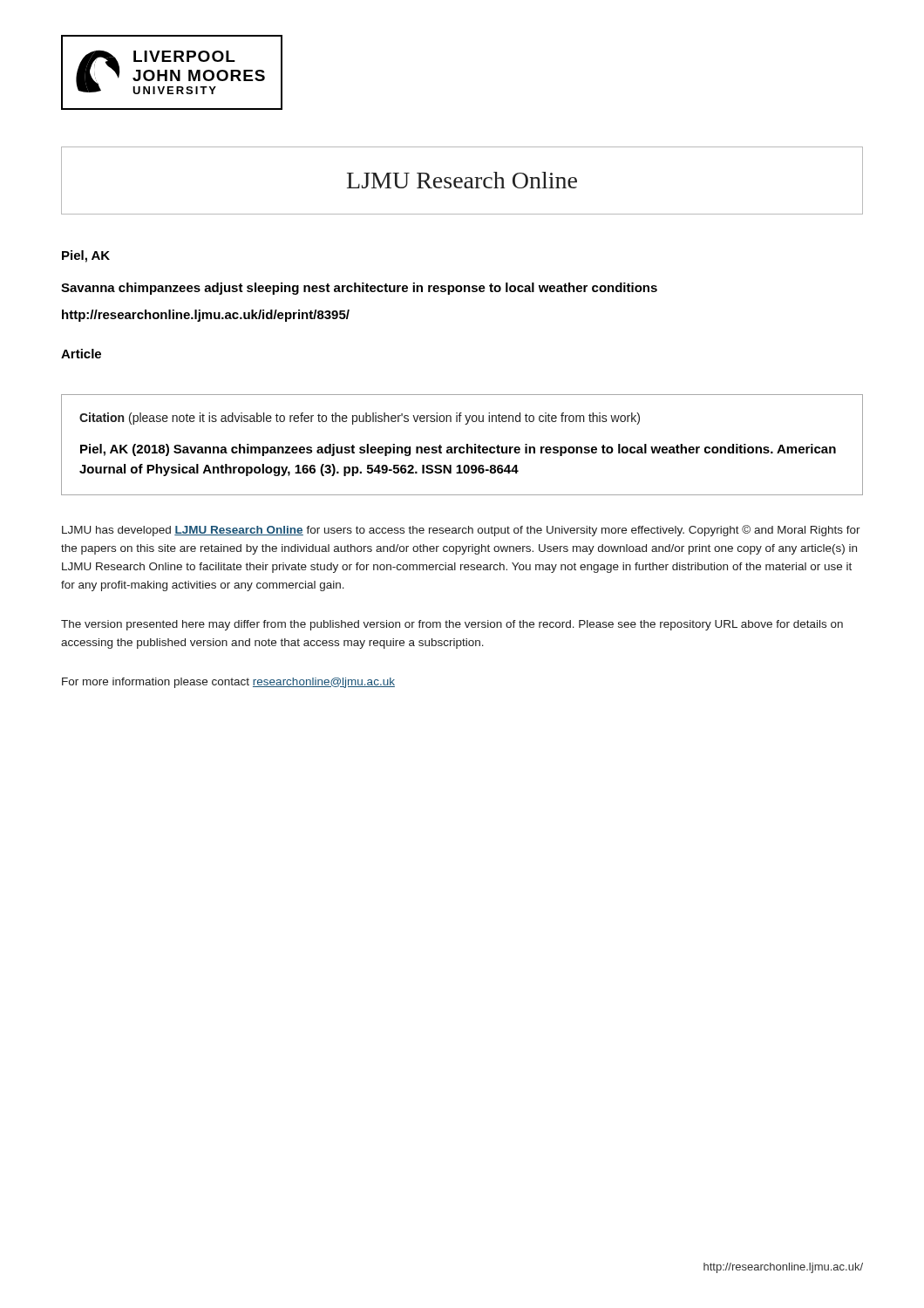
Task: Locate the block of text that opens with "LJMU has developed"
Action: 461,557
